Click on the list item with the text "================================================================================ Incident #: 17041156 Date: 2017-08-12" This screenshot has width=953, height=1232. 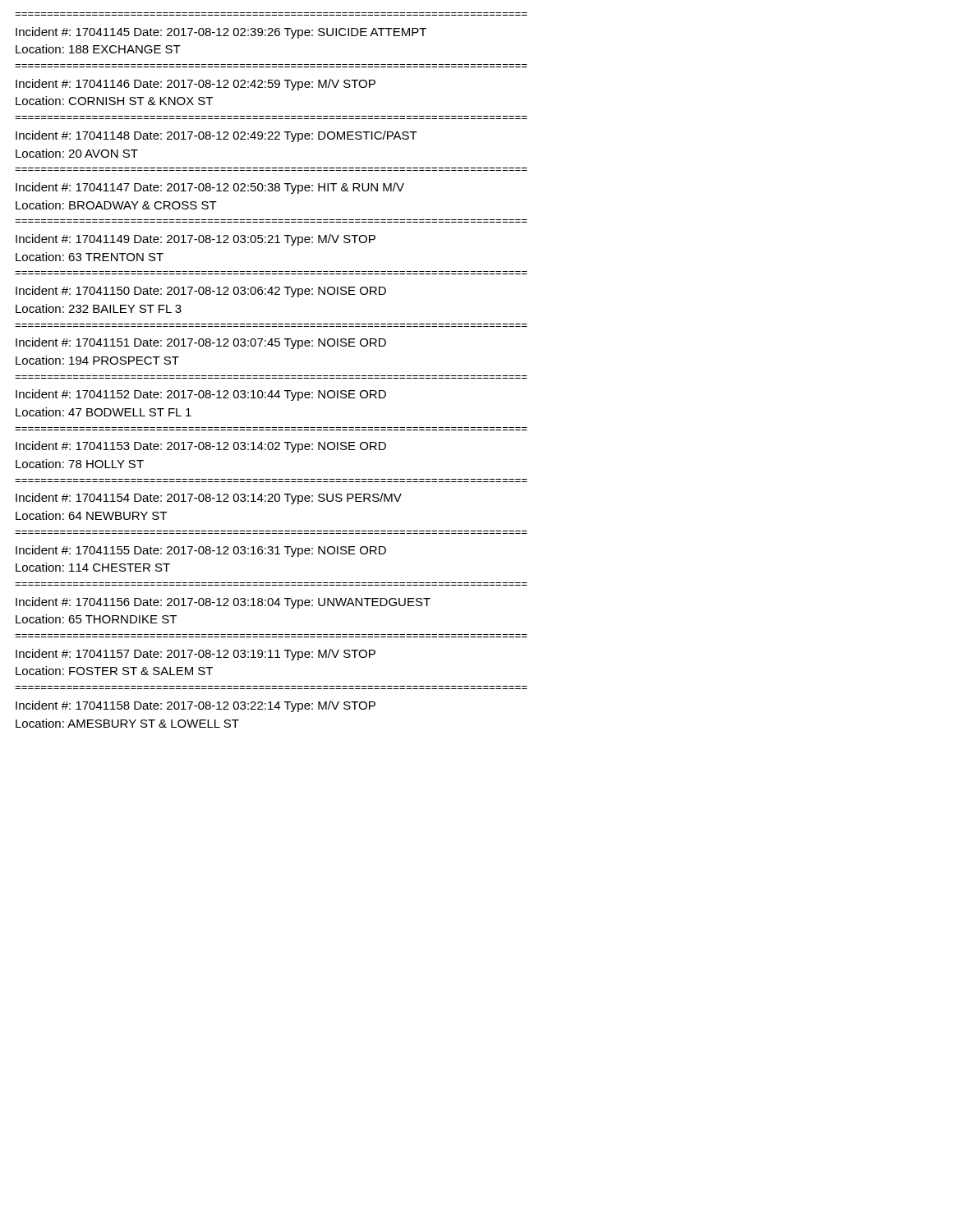(x=223, y=603)
